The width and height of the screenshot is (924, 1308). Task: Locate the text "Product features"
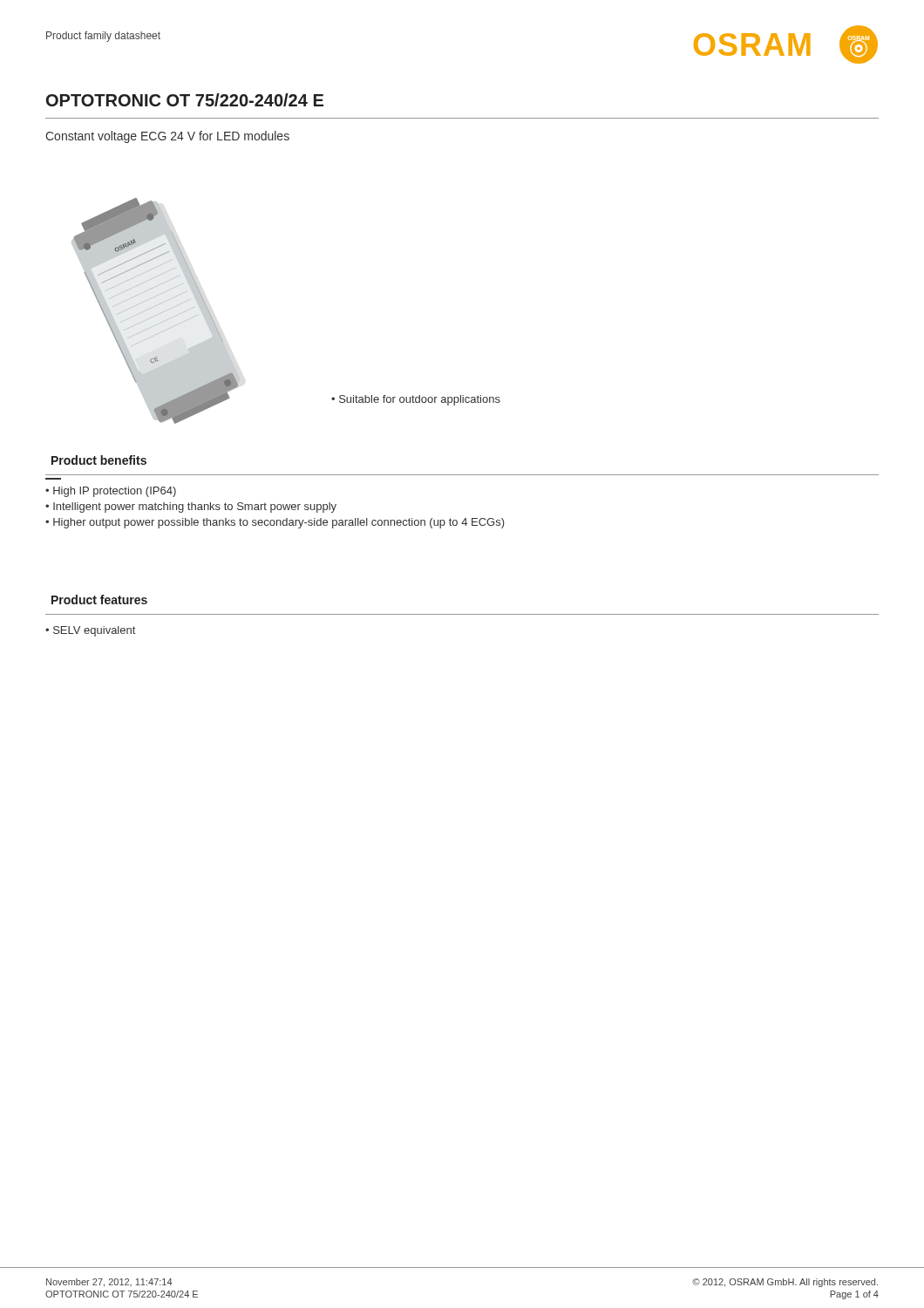coord(99,600)
